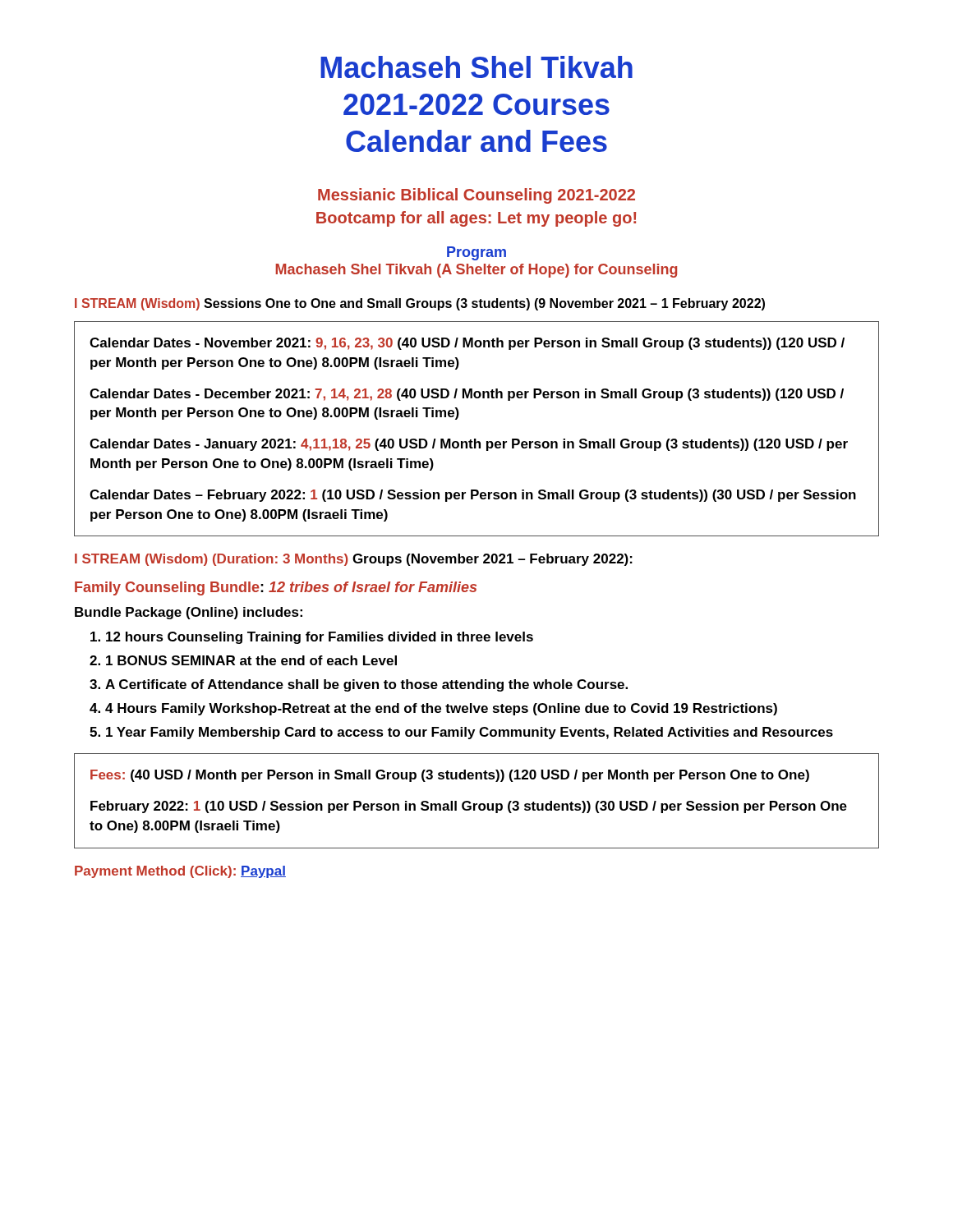The width and height of the screenshot is (953, 1232).
Task: Click on the region starting "1 Year Family"
Action: pos(469,732)
